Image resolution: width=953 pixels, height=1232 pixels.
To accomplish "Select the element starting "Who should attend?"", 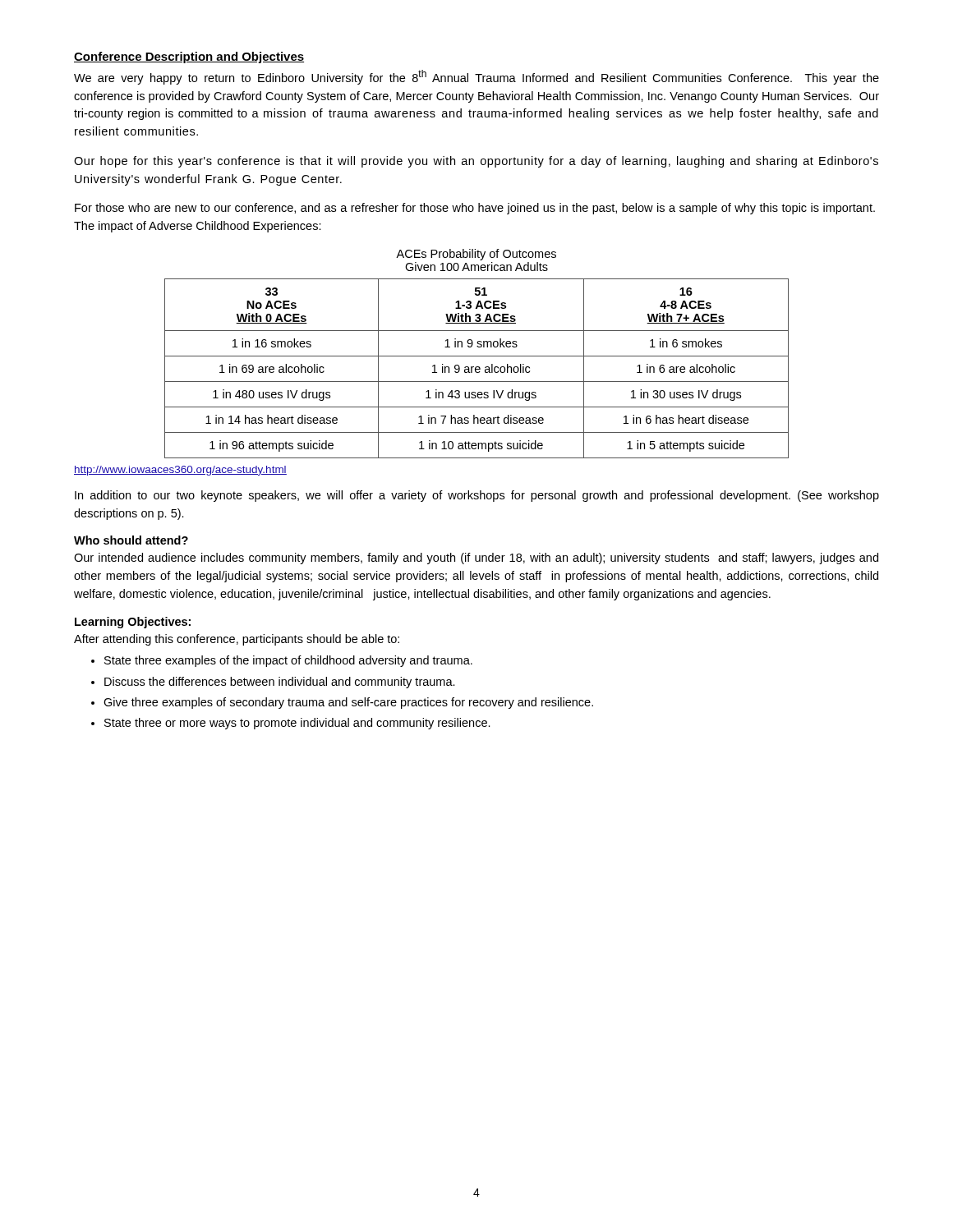I will click(131, 541).
